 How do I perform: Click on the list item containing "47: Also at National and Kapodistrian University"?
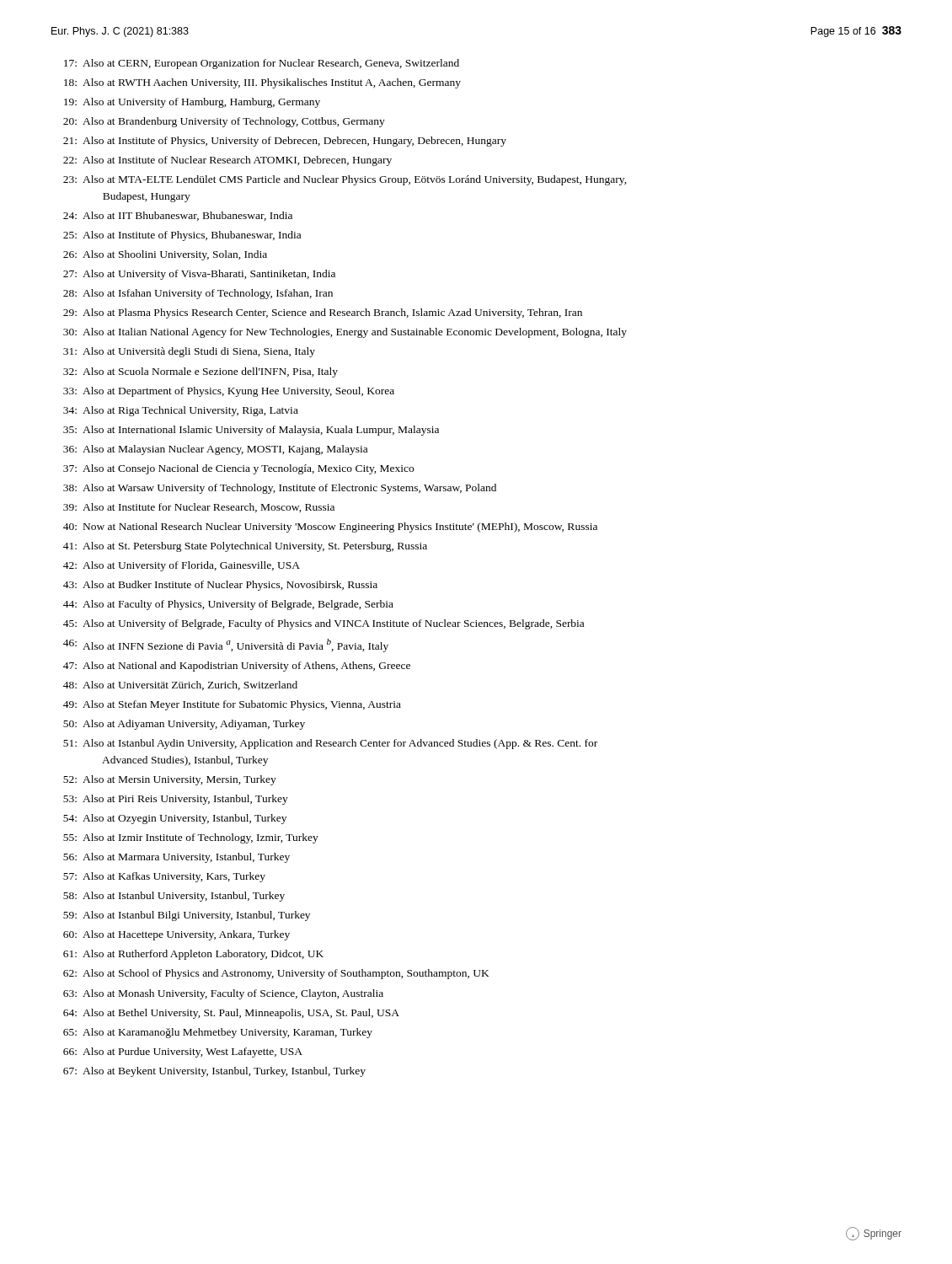pyautogui.click(x=237, y=667)
